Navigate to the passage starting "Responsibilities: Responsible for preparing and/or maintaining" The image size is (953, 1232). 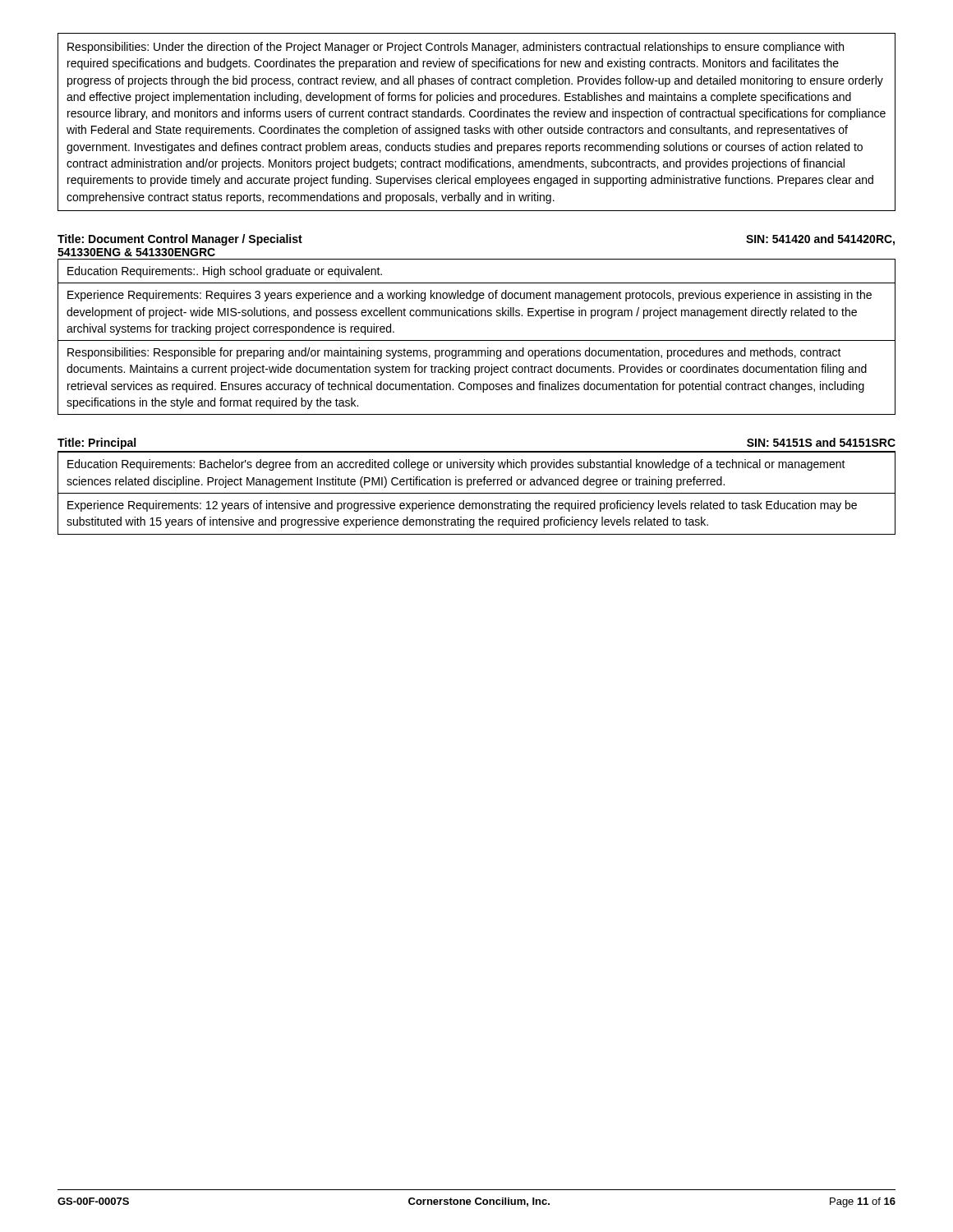click(x=476, y=378)
